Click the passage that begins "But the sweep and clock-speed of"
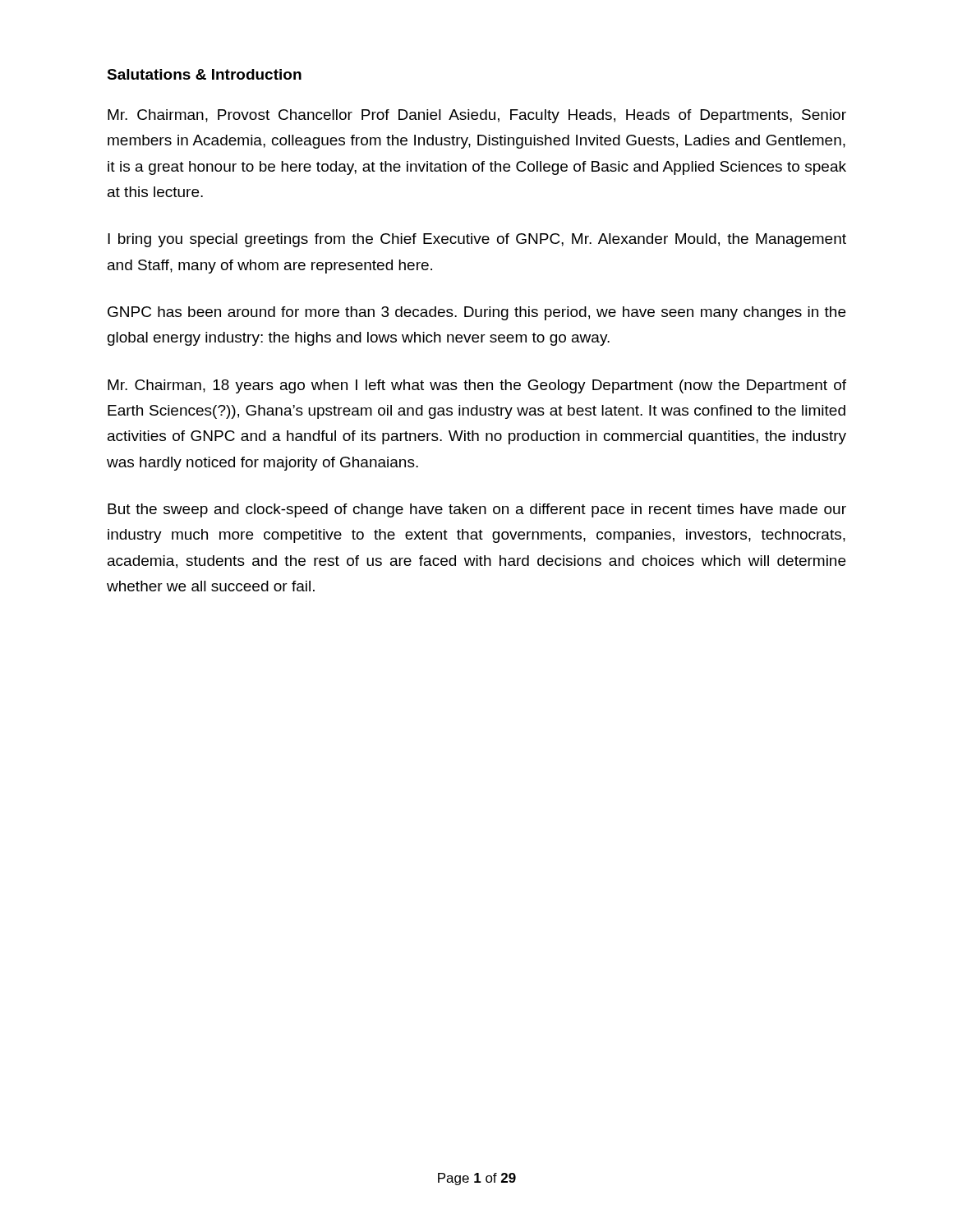953x1232 pixels. point(476,548)
